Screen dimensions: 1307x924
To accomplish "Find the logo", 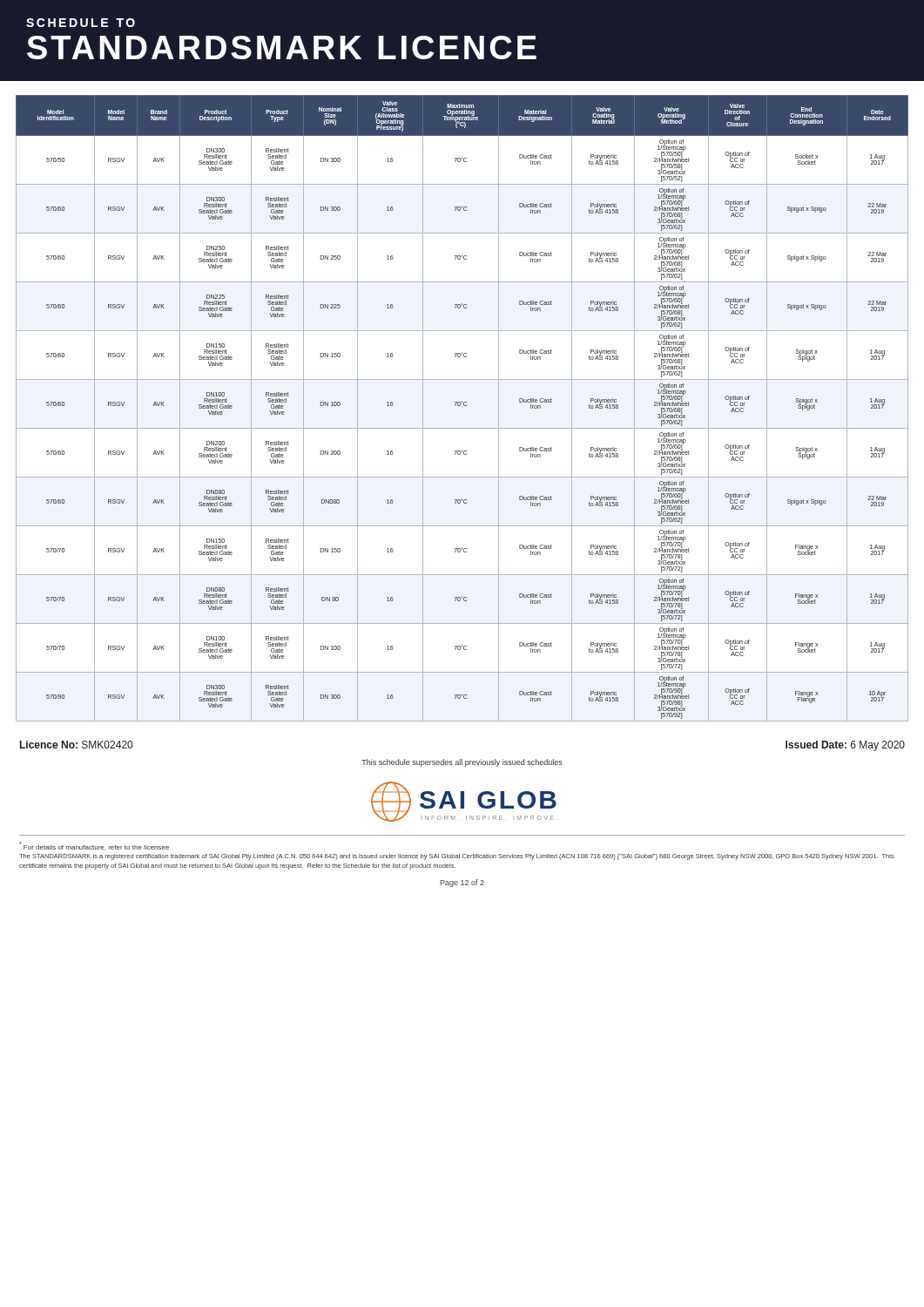I will 462,804.
